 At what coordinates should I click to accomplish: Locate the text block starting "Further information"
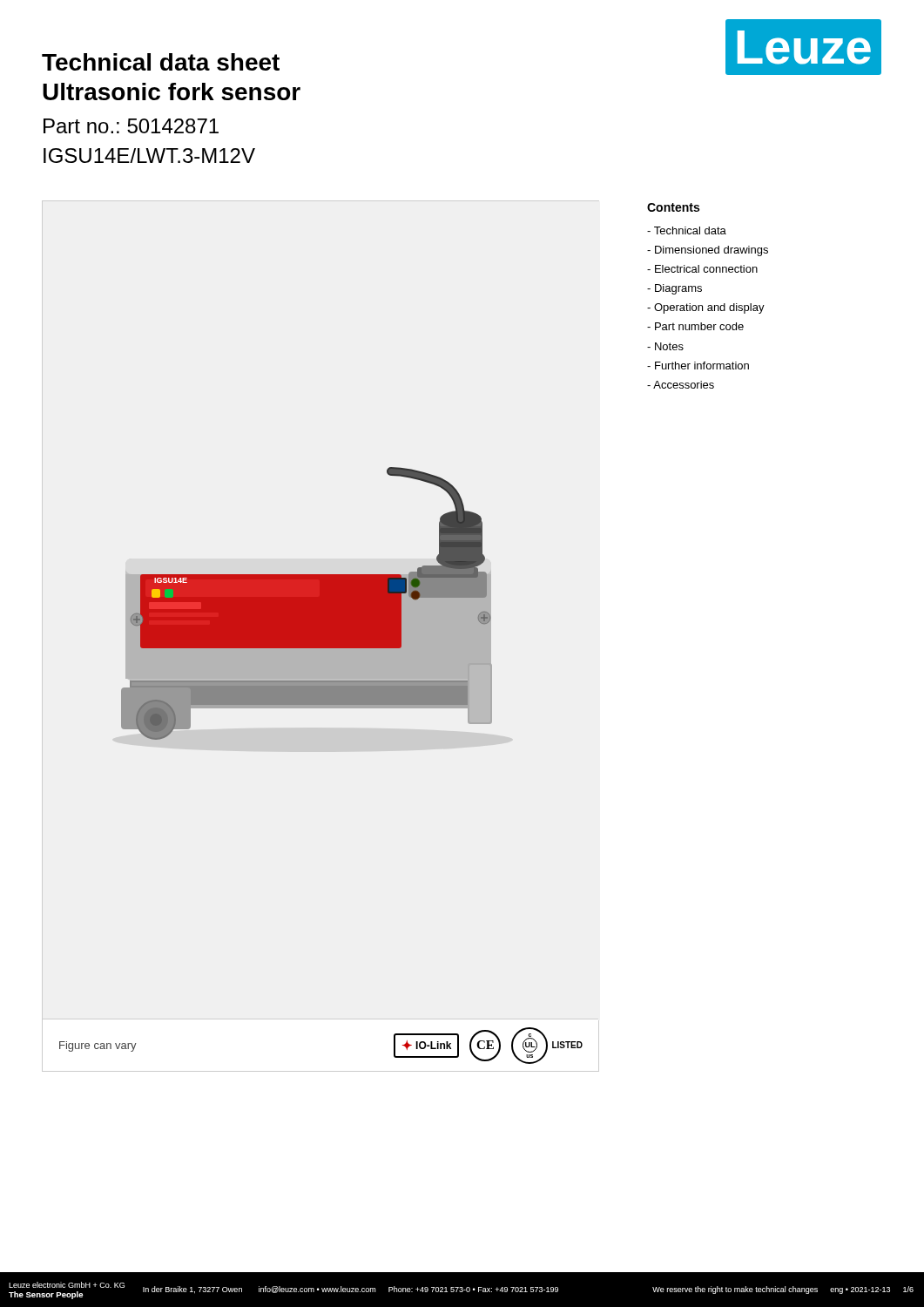coord(702,365)
